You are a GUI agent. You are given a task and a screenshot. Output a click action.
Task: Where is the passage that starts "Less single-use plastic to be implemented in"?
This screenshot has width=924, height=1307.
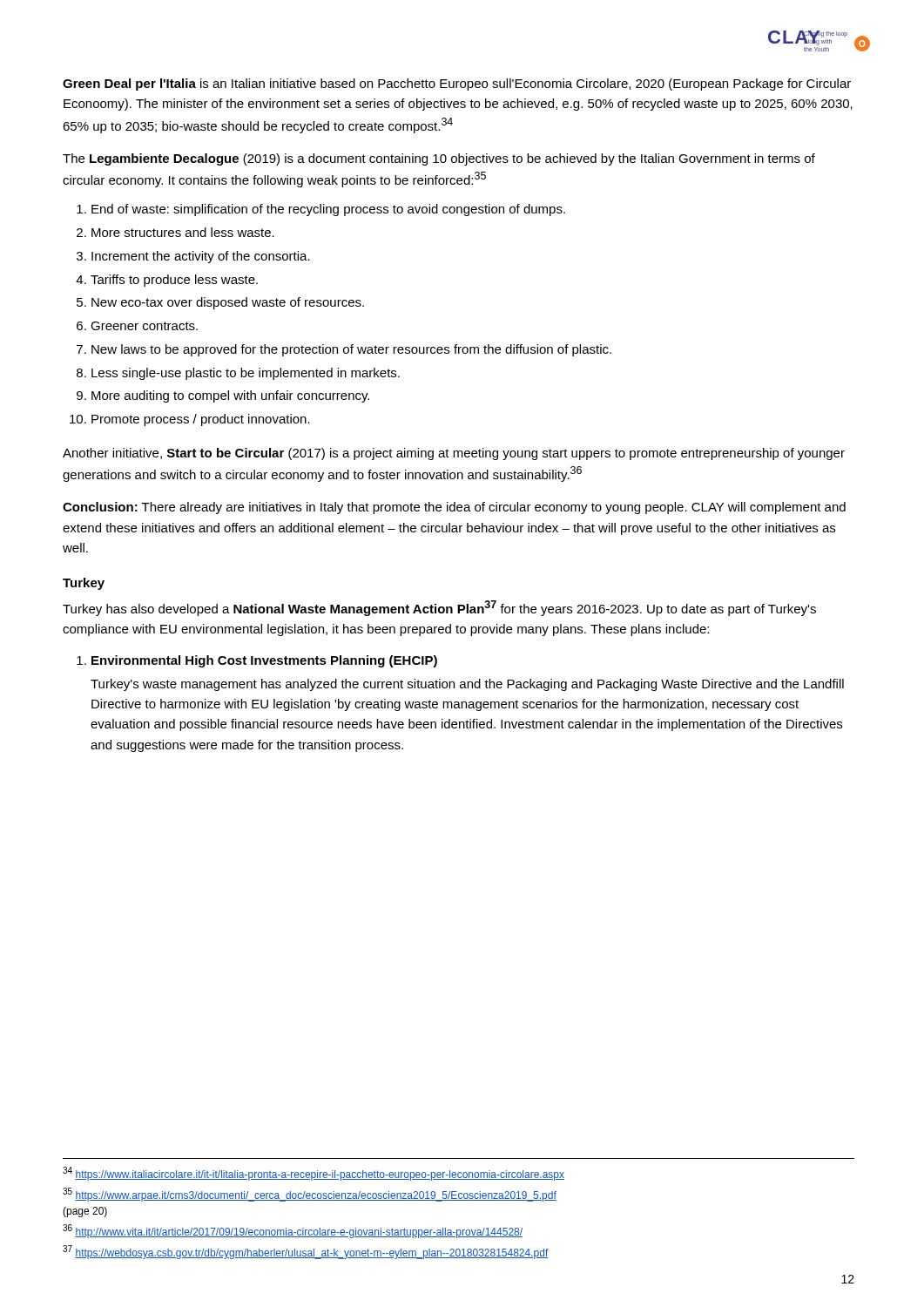(x=246, y=372)
